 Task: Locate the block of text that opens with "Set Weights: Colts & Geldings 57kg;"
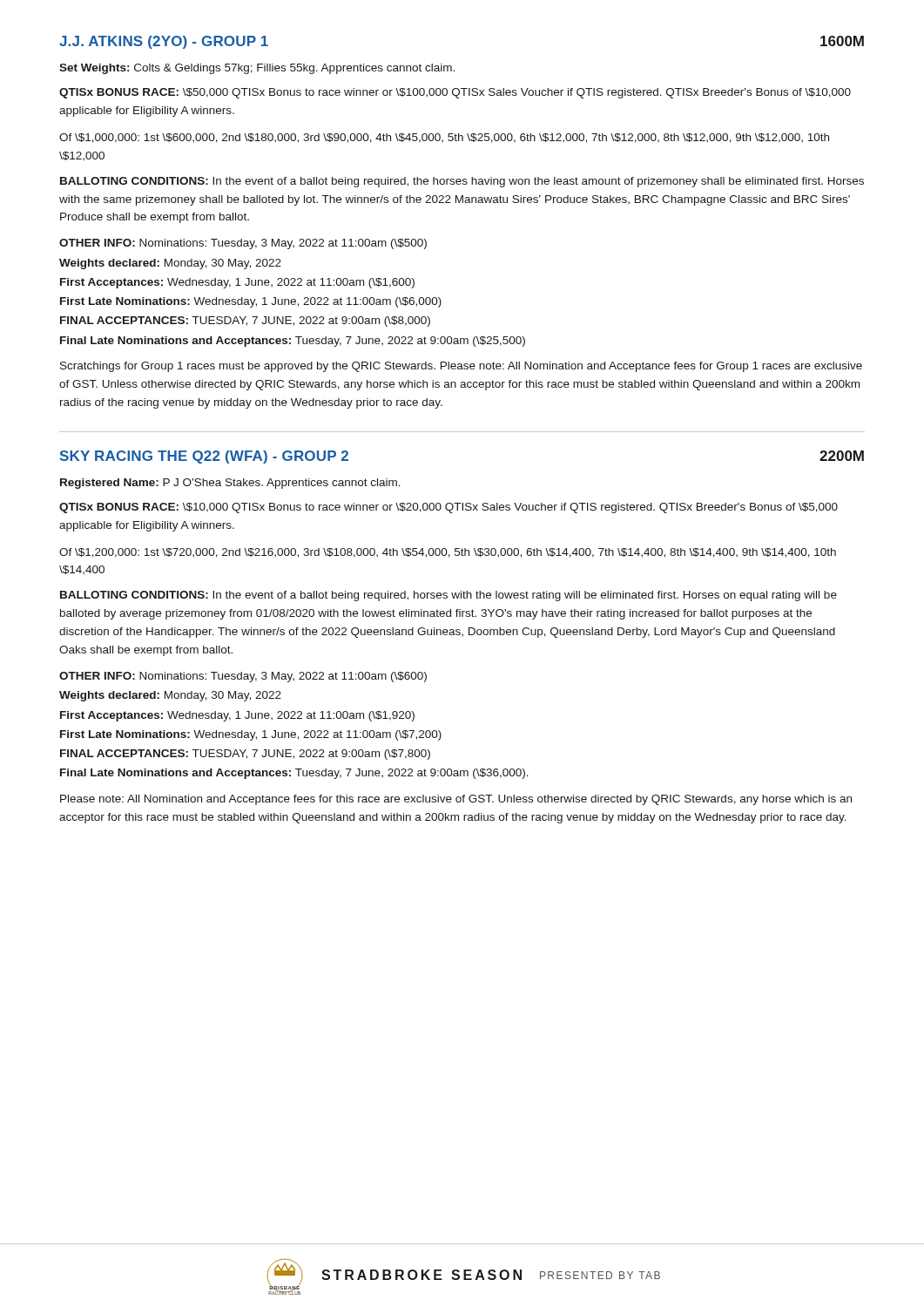click(x=257, y=68)
